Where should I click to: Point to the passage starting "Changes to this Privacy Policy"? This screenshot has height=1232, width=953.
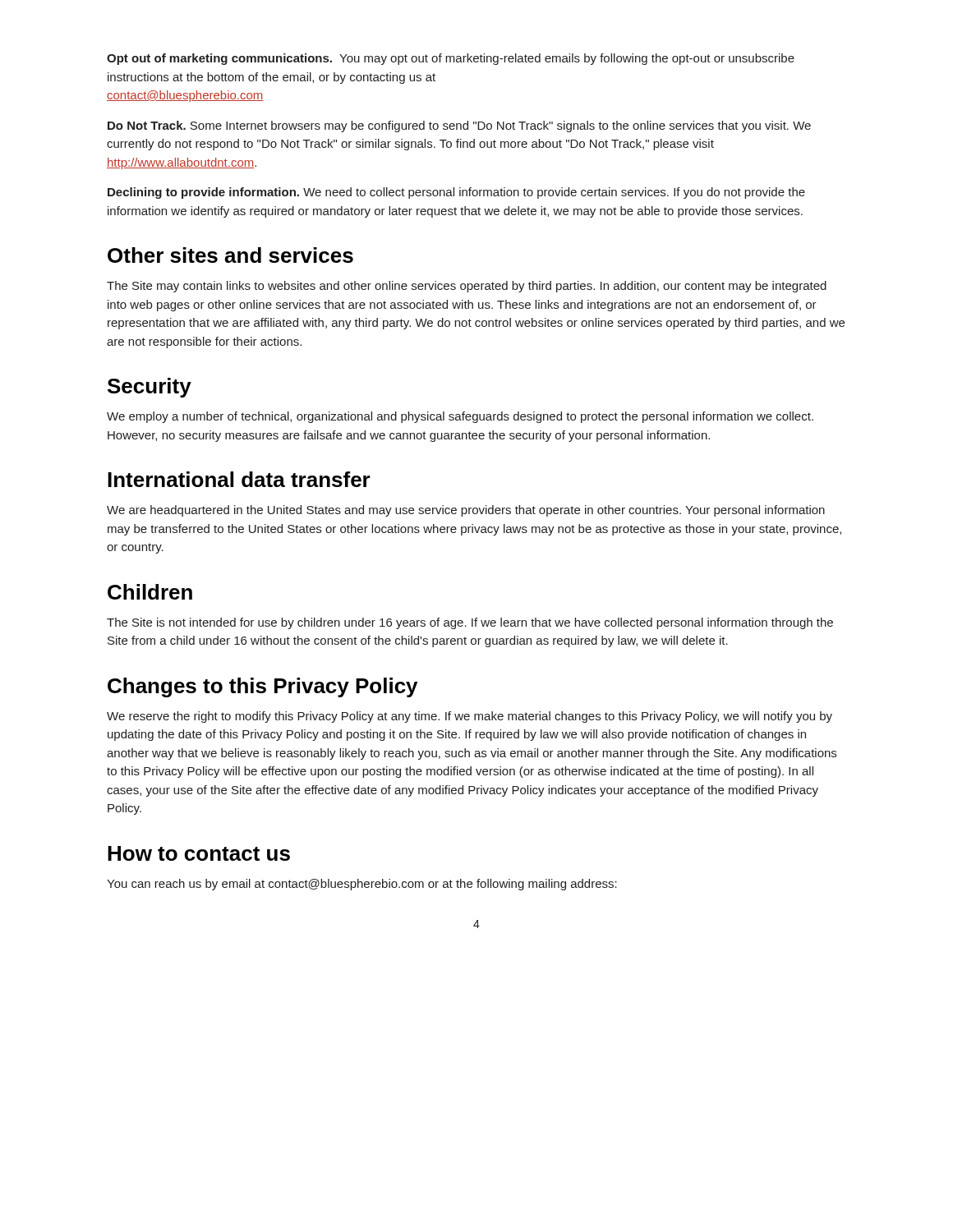tap(262, 686)
